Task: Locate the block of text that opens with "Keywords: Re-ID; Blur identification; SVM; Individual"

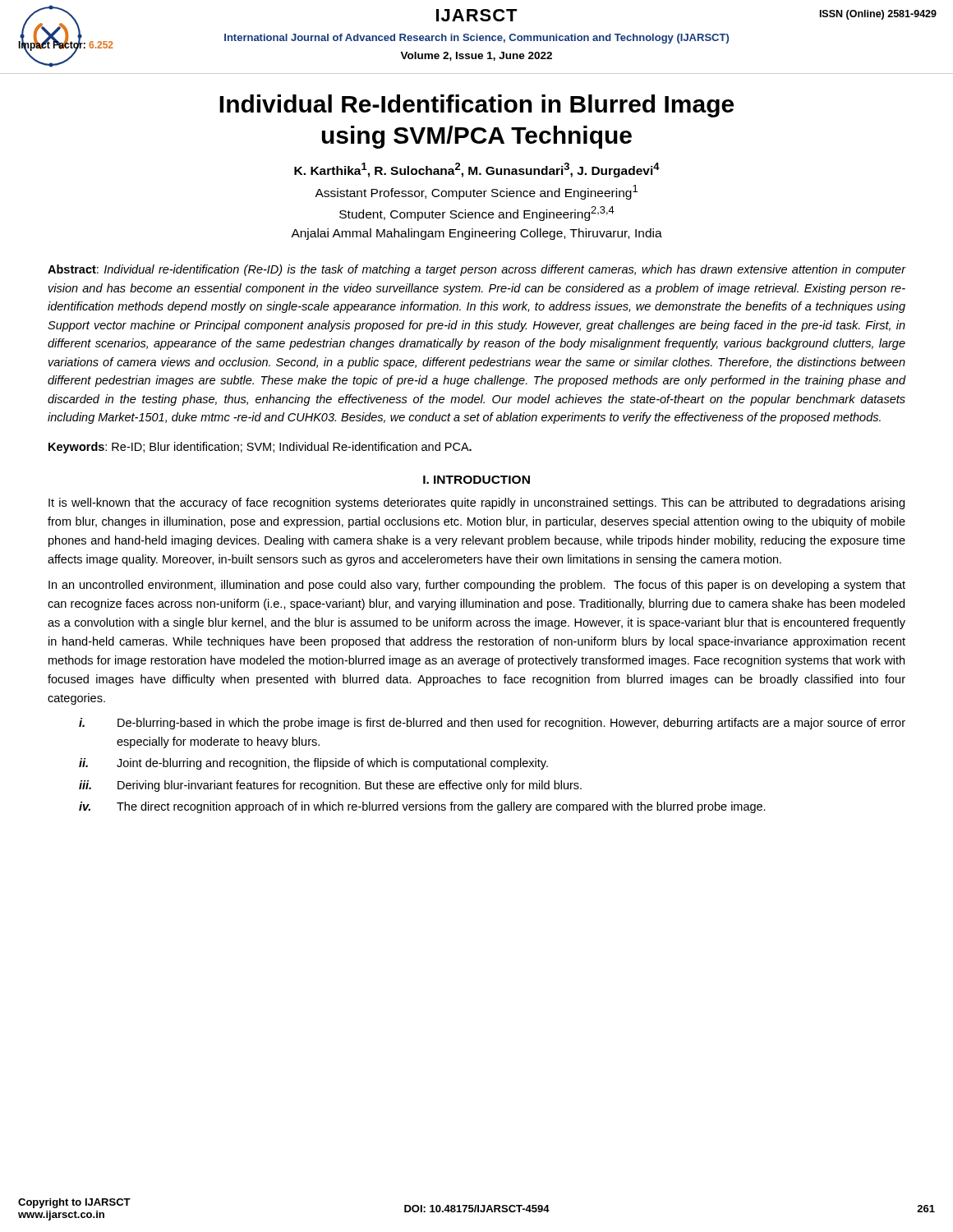Action: coord(260,447)
